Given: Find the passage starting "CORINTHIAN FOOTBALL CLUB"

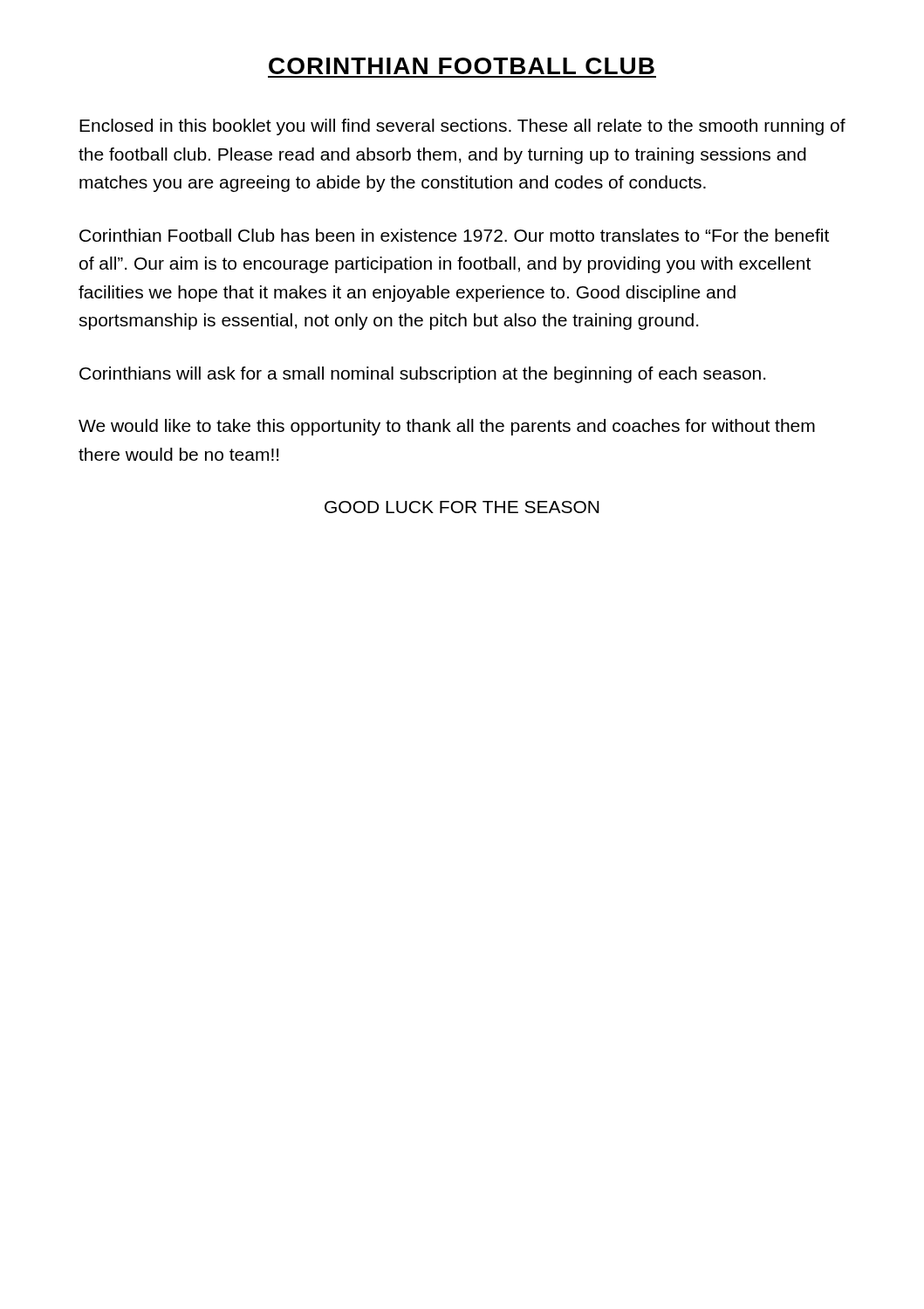Looking at the screenshot, I should [462, 66].
